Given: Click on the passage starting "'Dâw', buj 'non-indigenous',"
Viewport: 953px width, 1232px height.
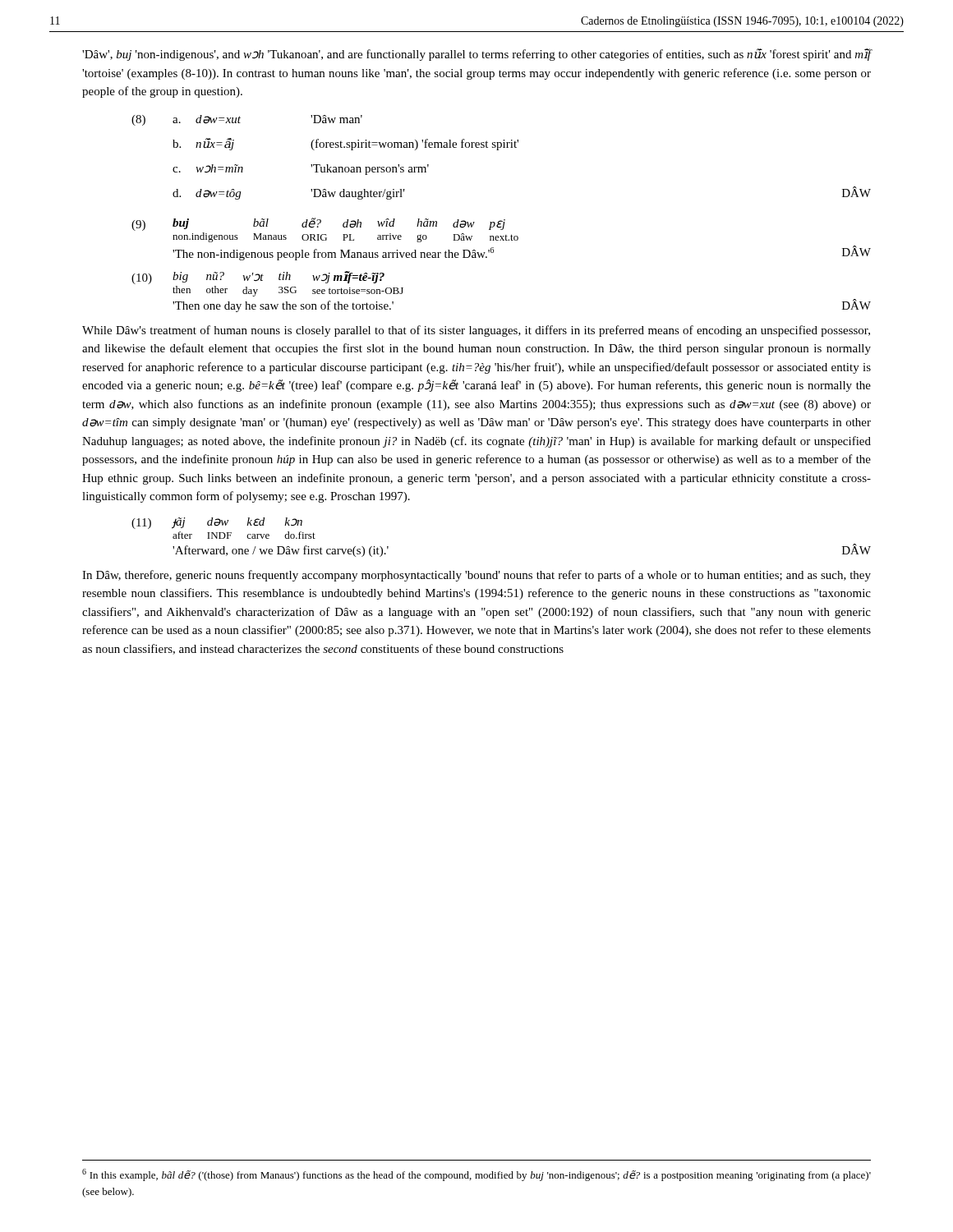Looking at the screenshot, I should pos(476,73).
